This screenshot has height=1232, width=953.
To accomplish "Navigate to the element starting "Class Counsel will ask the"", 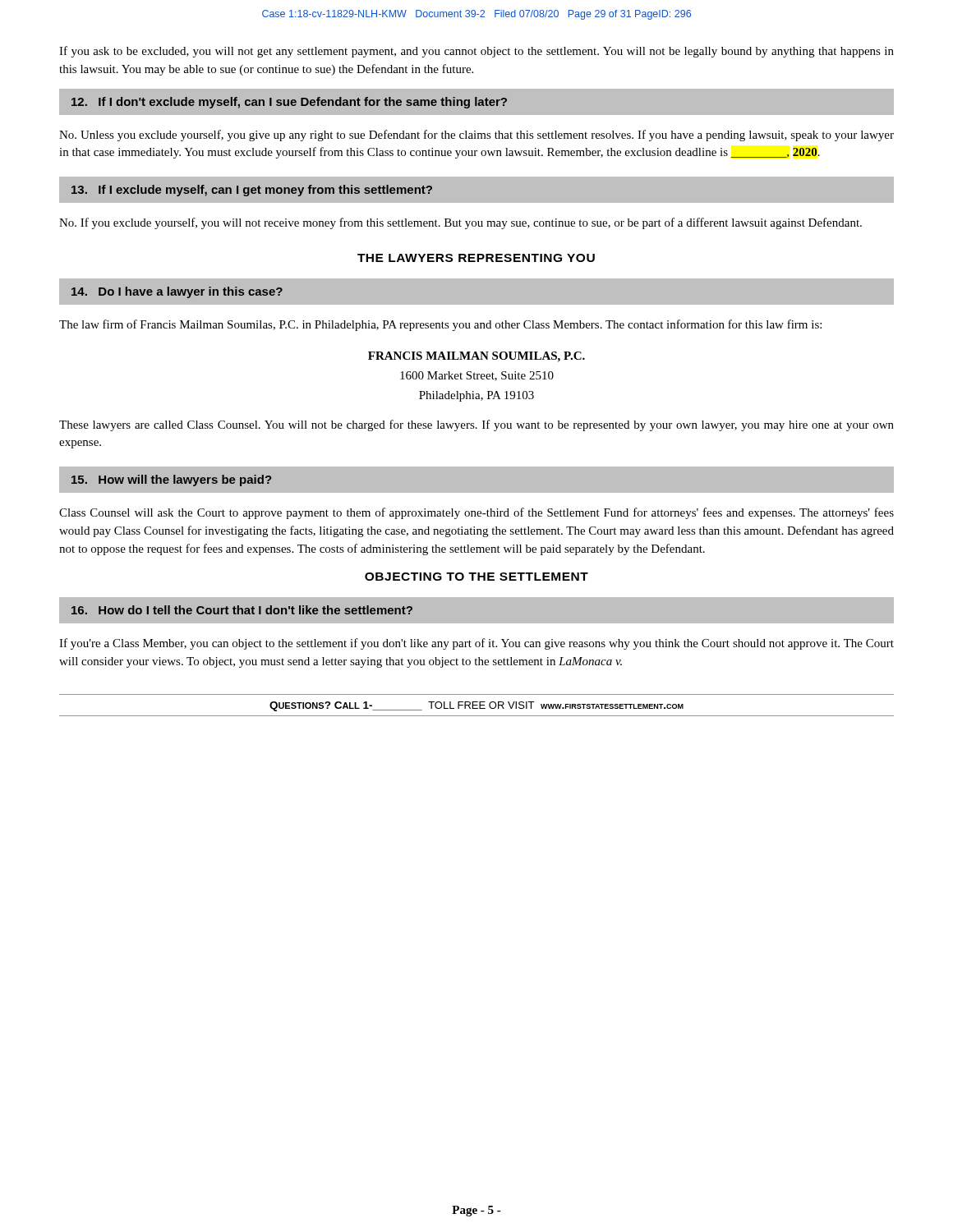I will point(476,530).
